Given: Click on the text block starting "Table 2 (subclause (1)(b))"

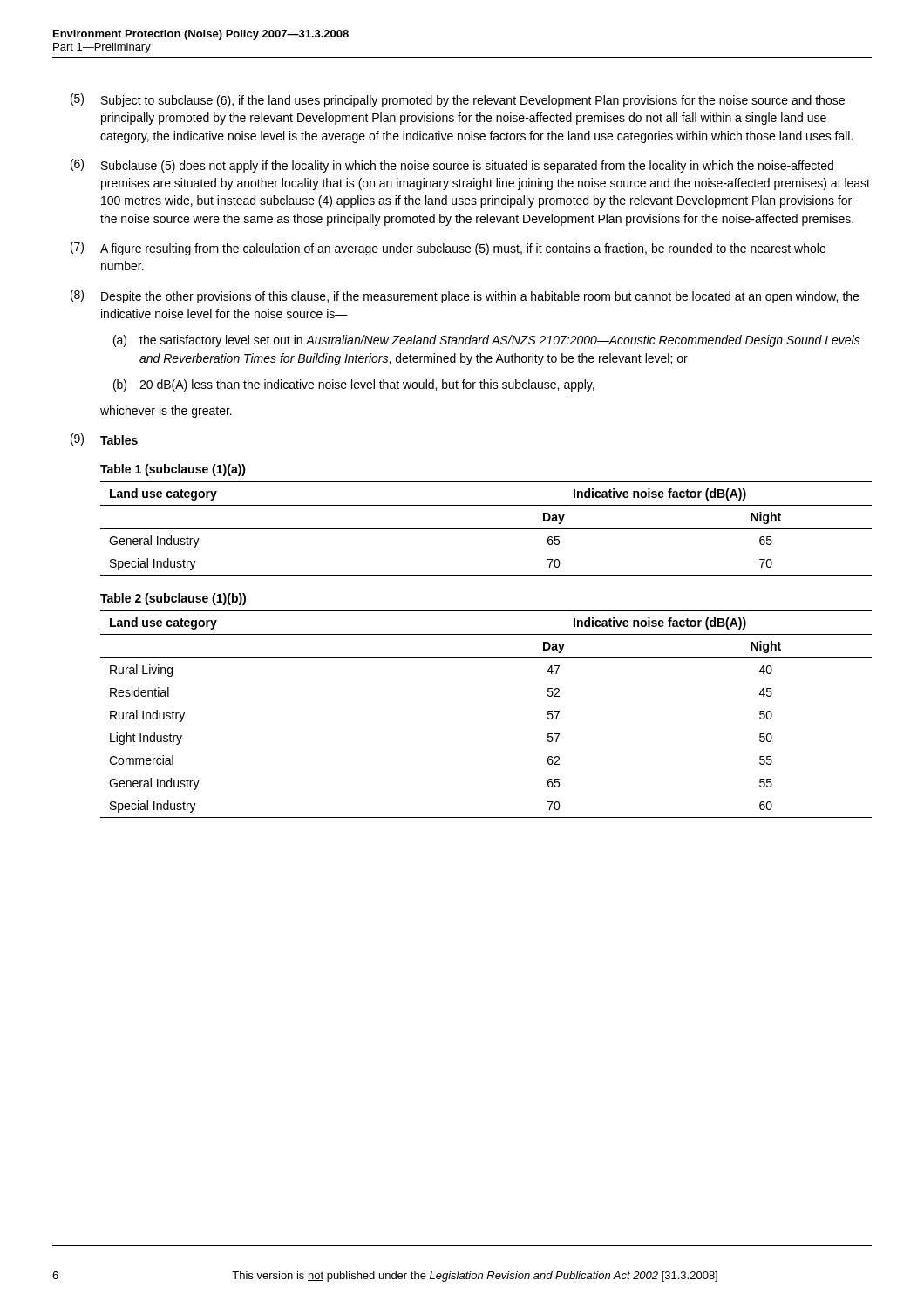Looking at the screenshot, I should click(173, 598).
